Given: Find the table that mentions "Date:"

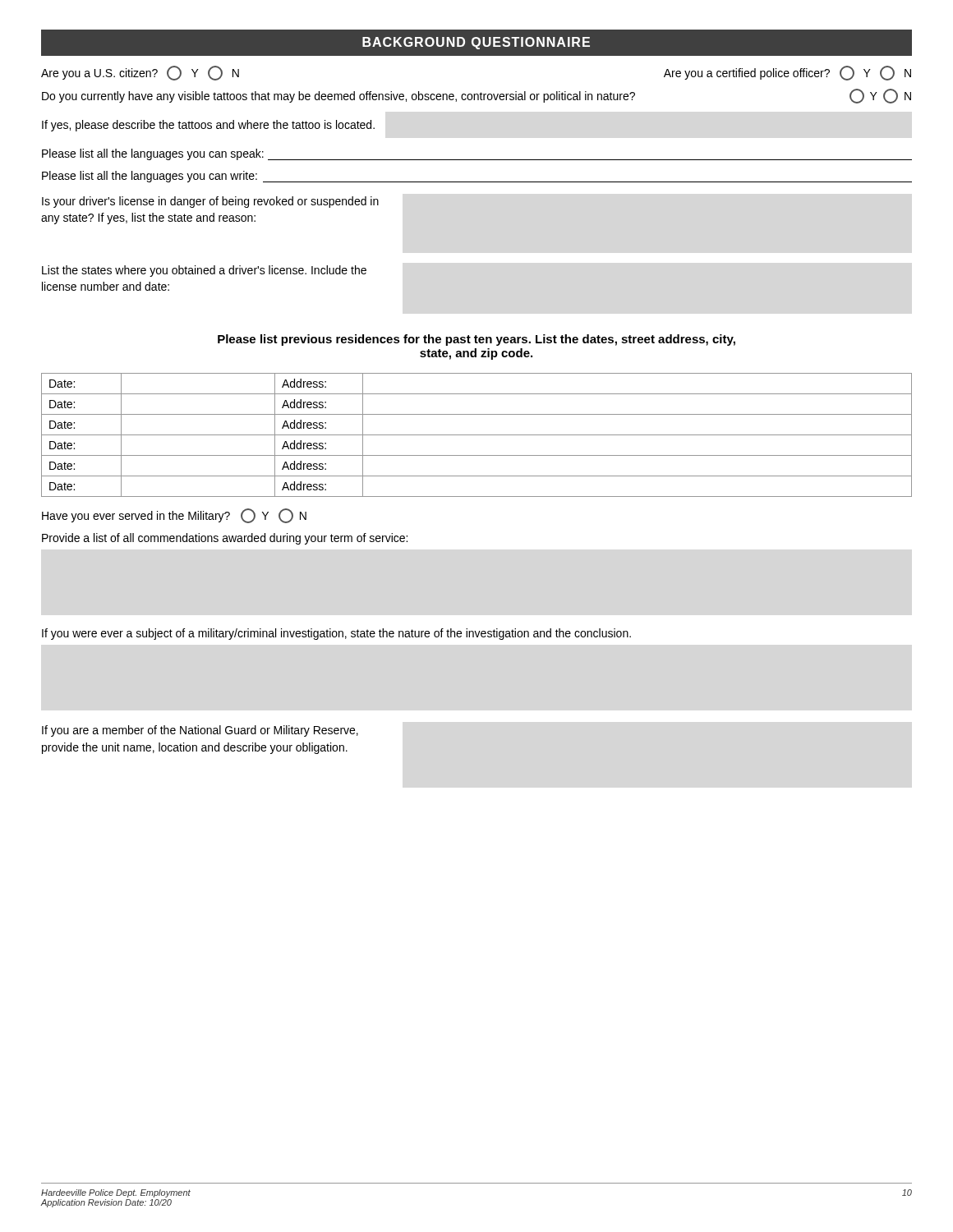Looking at the screenshot, I should click(x=476, y=435).
